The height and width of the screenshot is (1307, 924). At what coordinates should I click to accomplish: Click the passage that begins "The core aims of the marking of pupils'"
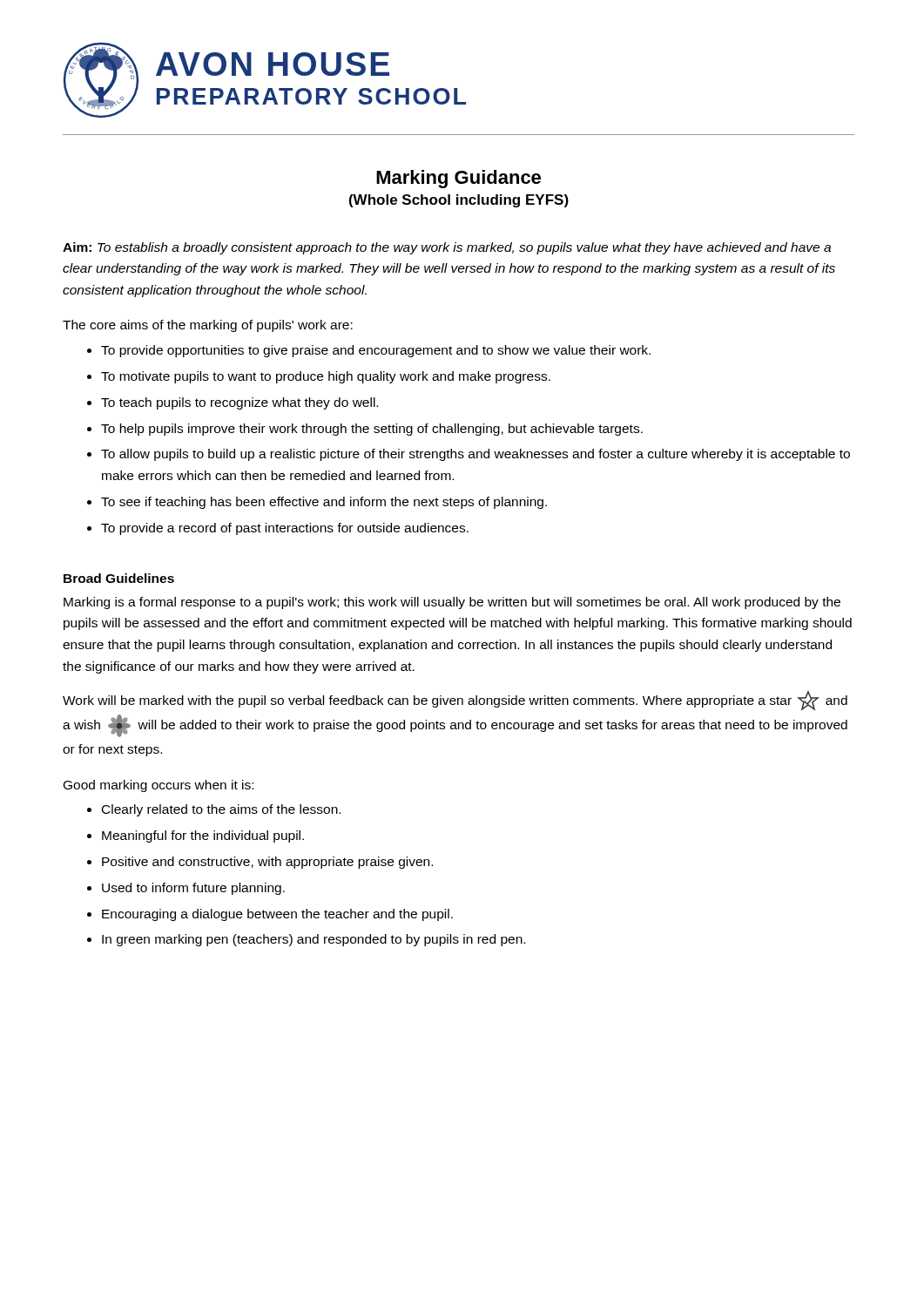tap(208, 325)
